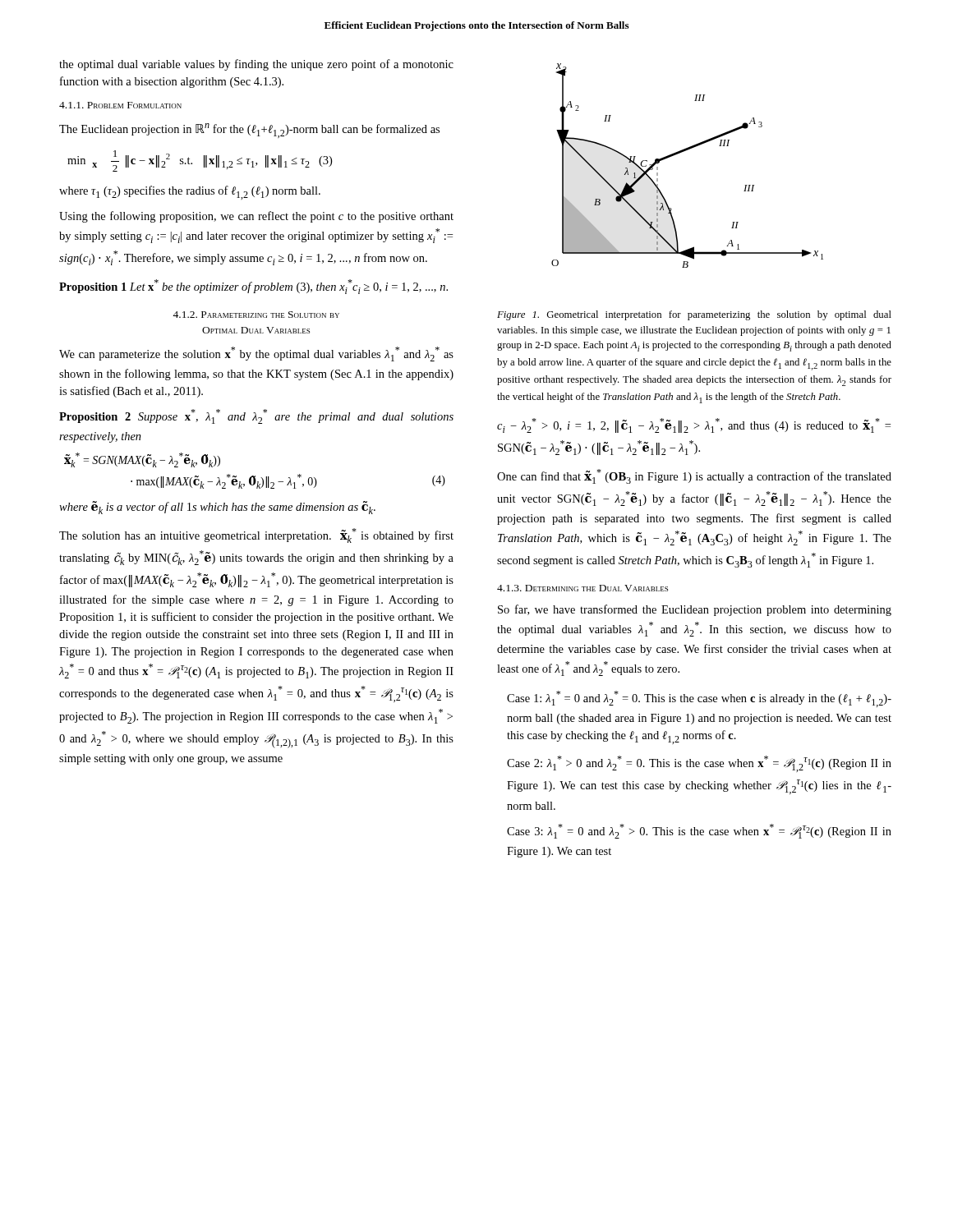953x1232 pixels.
Task: Find the text block starting "where ẽk is a vector of"
Action: tap(218, 509)
